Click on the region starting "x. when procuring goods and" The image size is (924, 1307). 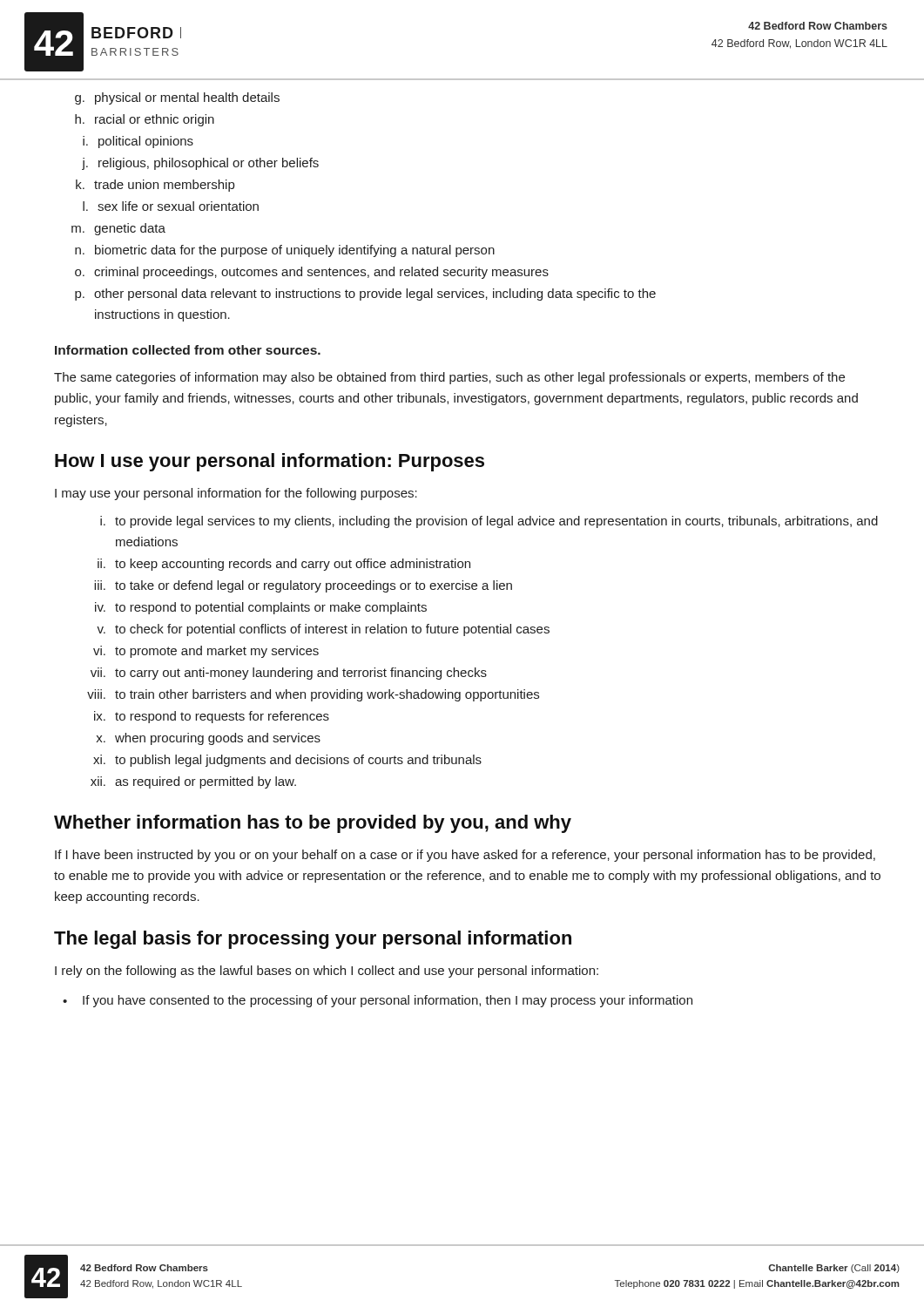pyautogui.click(x=193, y=738)
